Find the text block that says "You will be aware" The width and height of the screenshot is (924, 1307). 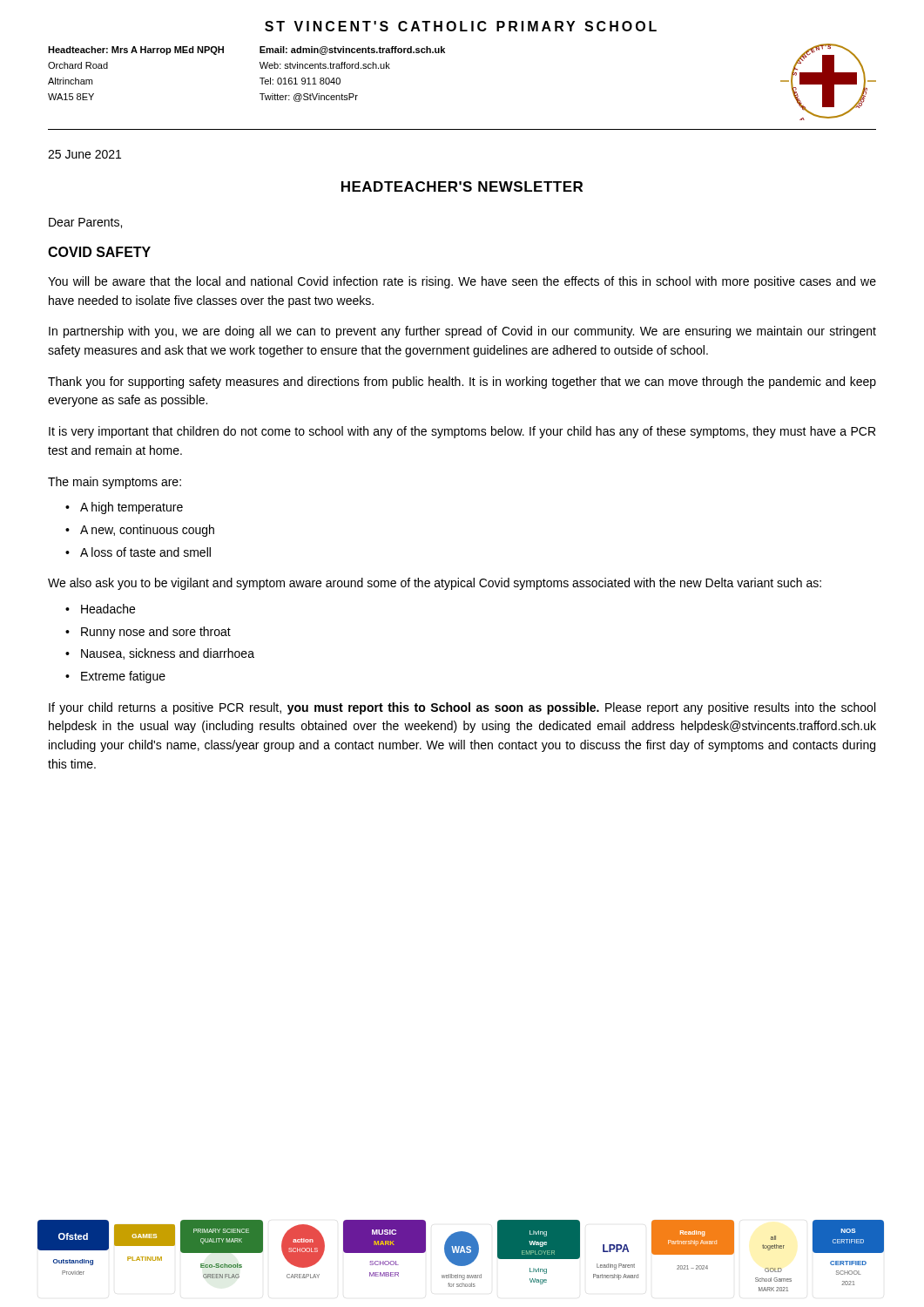coord(462,291)
